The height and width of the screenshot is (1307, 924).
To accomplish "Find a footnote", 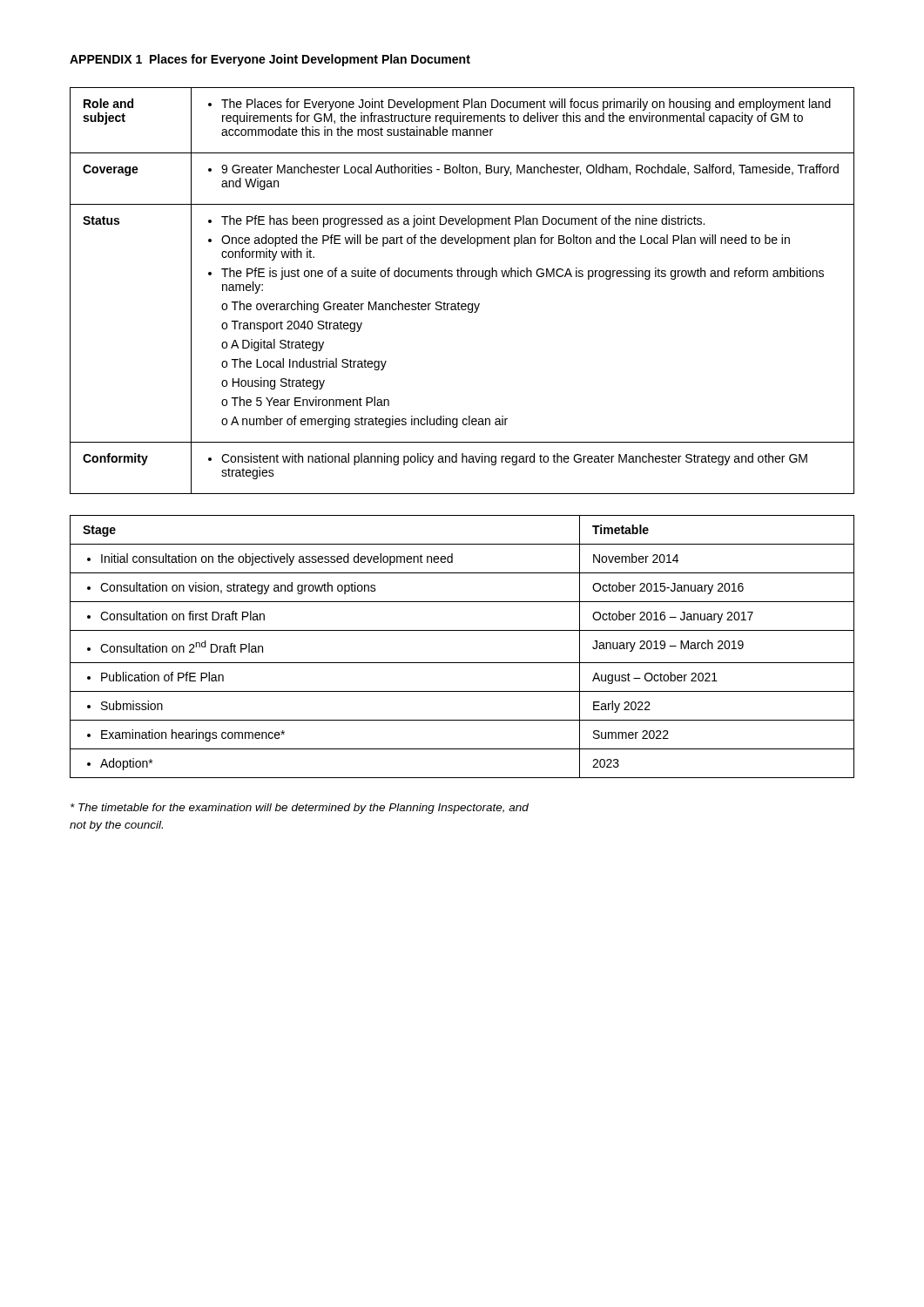I will (x=299, y=816).
